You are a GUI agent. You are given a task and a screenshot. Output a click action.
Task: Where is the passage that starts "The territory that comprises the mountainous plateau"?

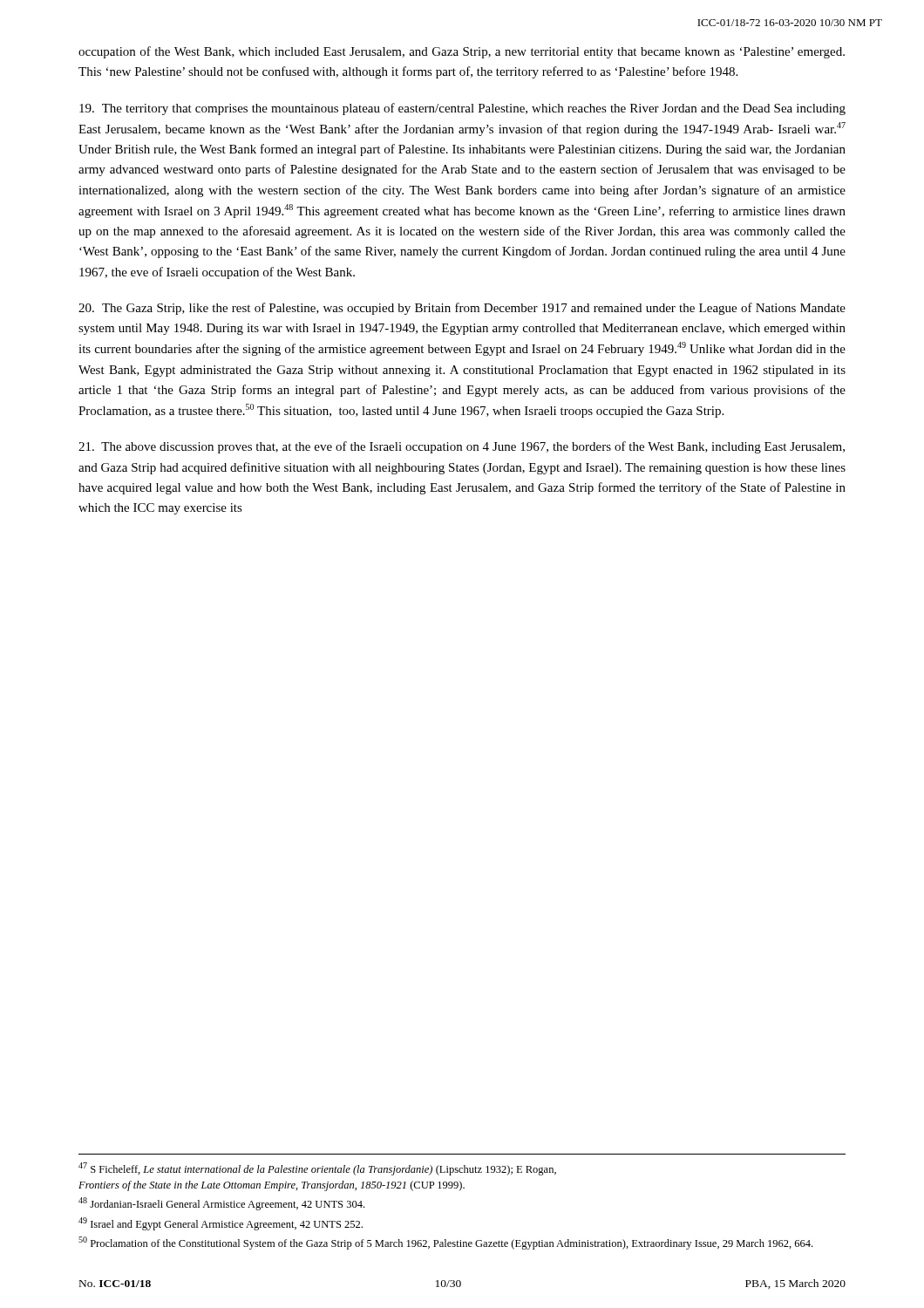(462, 190)
